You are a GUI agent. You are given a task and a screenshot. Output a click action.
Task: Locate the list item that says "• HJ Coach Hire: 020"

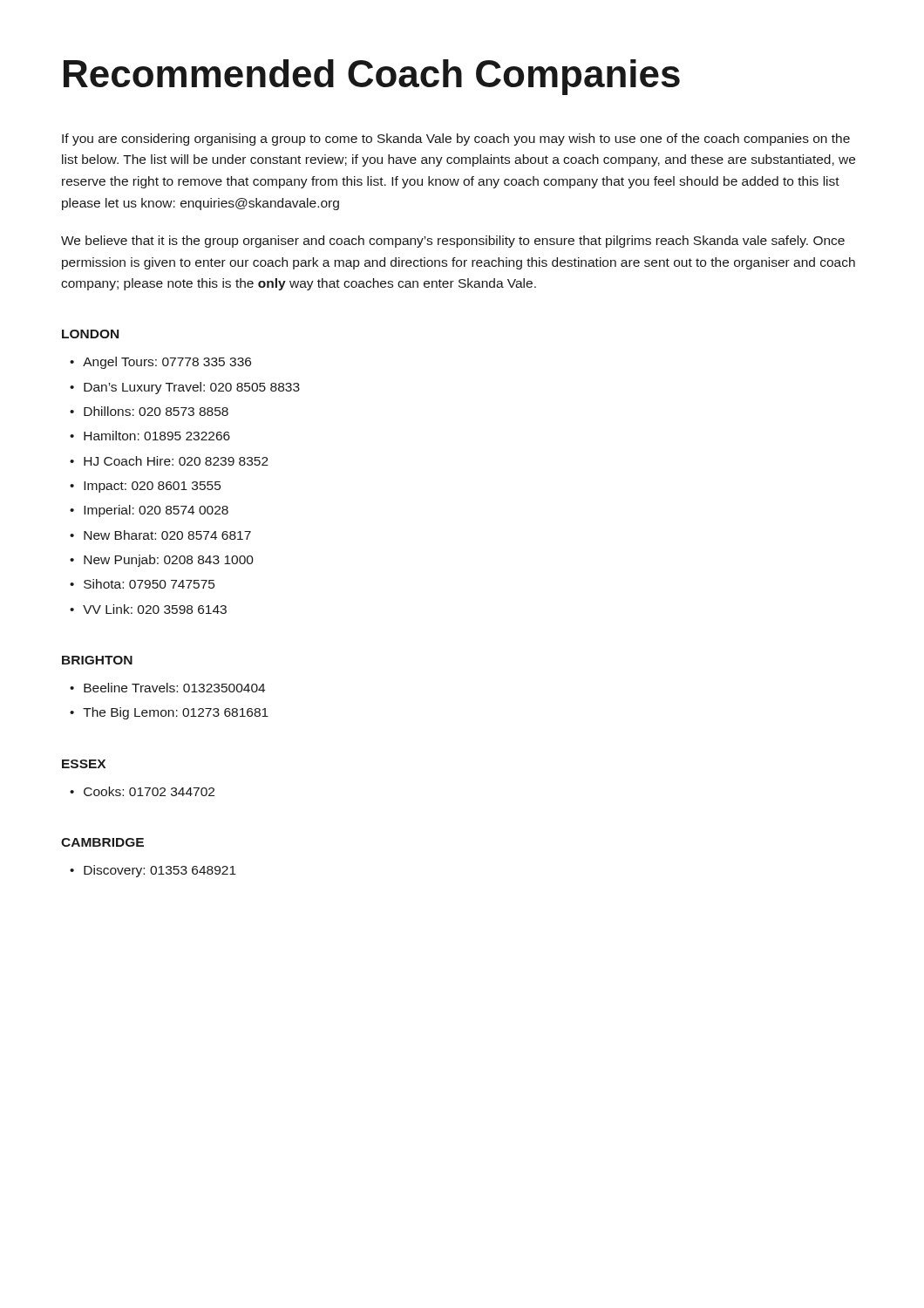(169, 461)
